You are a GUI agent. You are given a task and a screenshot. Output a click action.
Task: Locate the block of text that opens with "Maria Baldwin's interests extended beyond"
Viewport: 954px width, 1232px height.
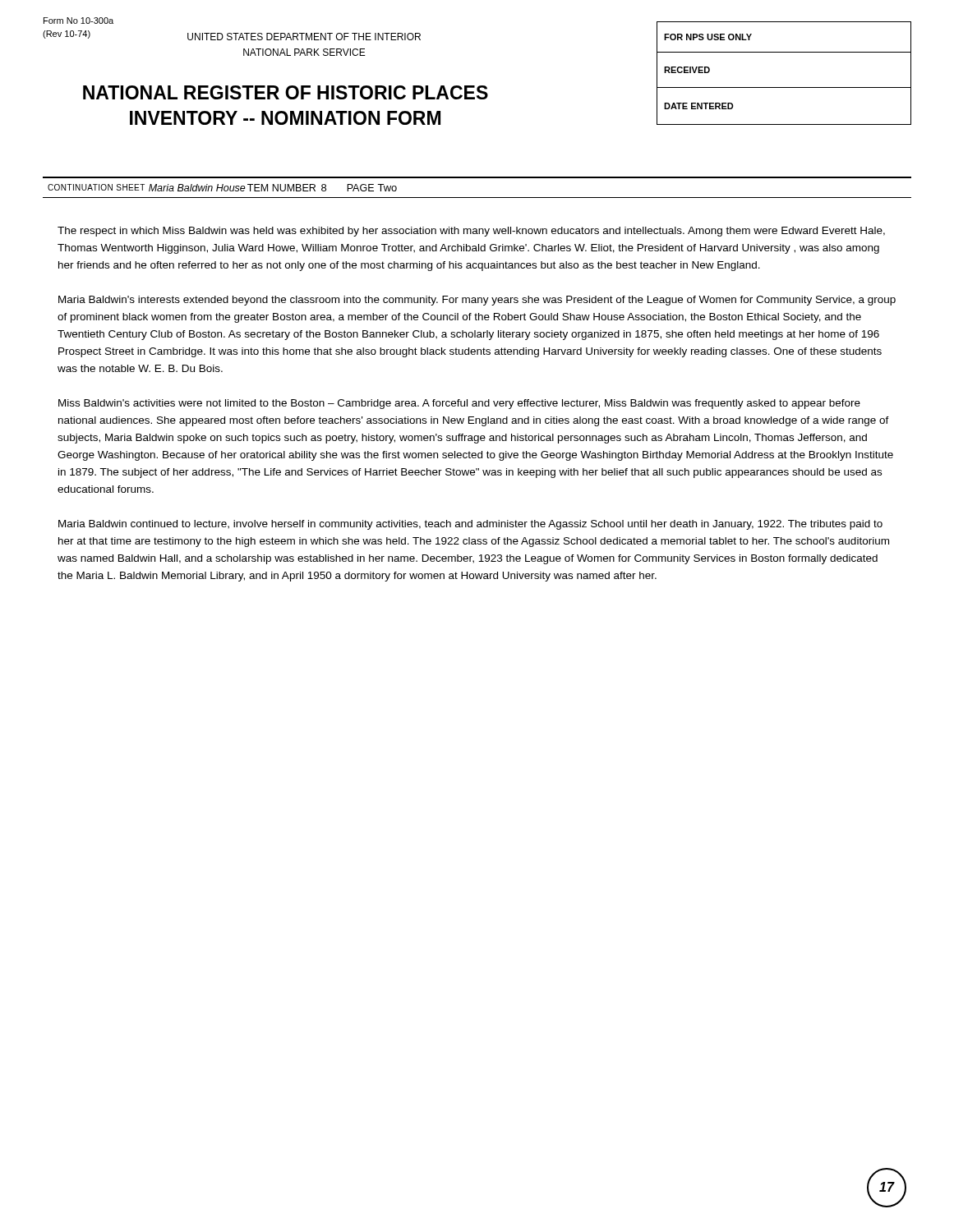click(x=477, y=334)
